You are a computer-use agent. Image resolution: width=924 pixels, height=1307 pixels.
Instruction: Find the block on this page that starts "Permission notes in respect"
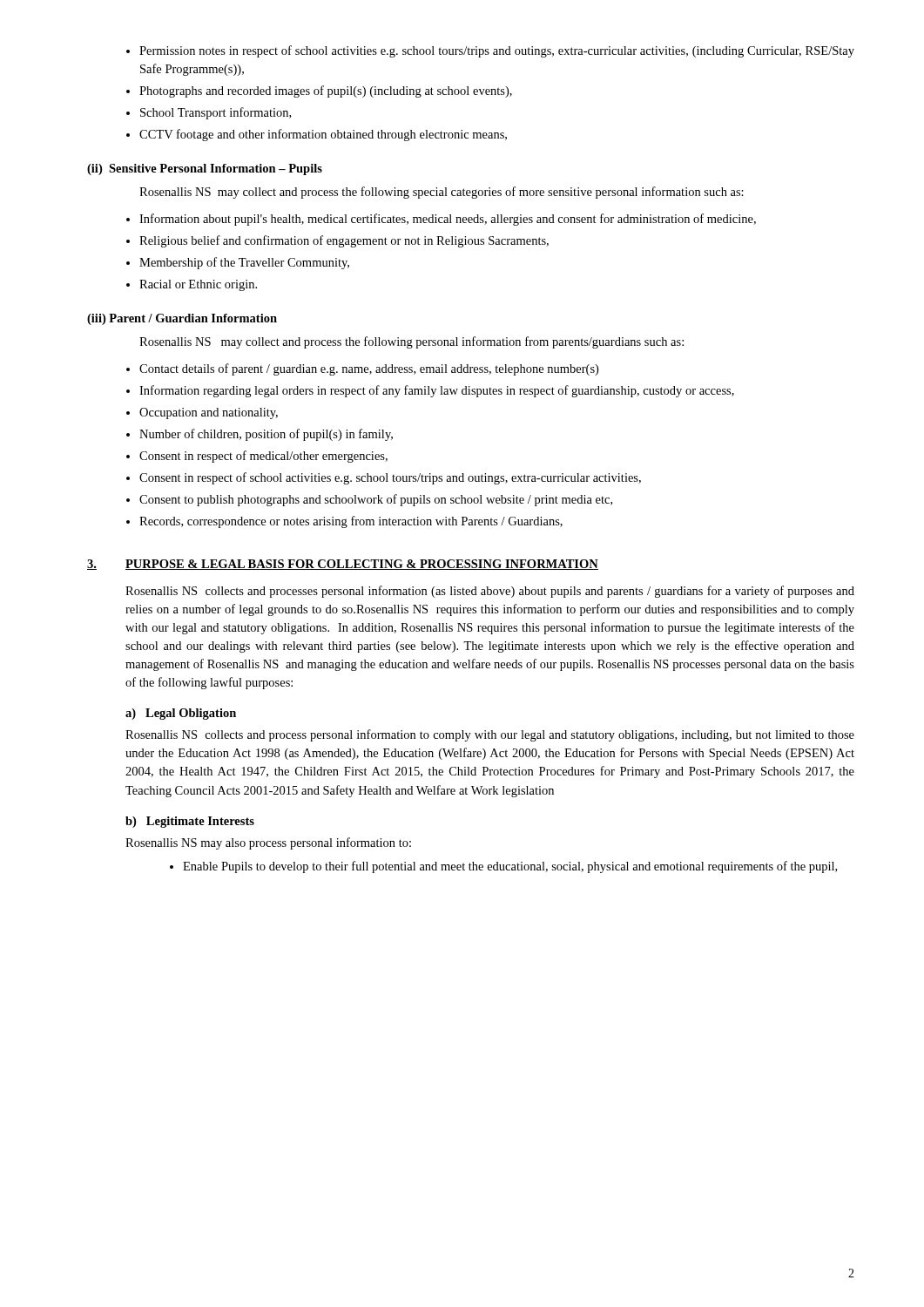497,60
